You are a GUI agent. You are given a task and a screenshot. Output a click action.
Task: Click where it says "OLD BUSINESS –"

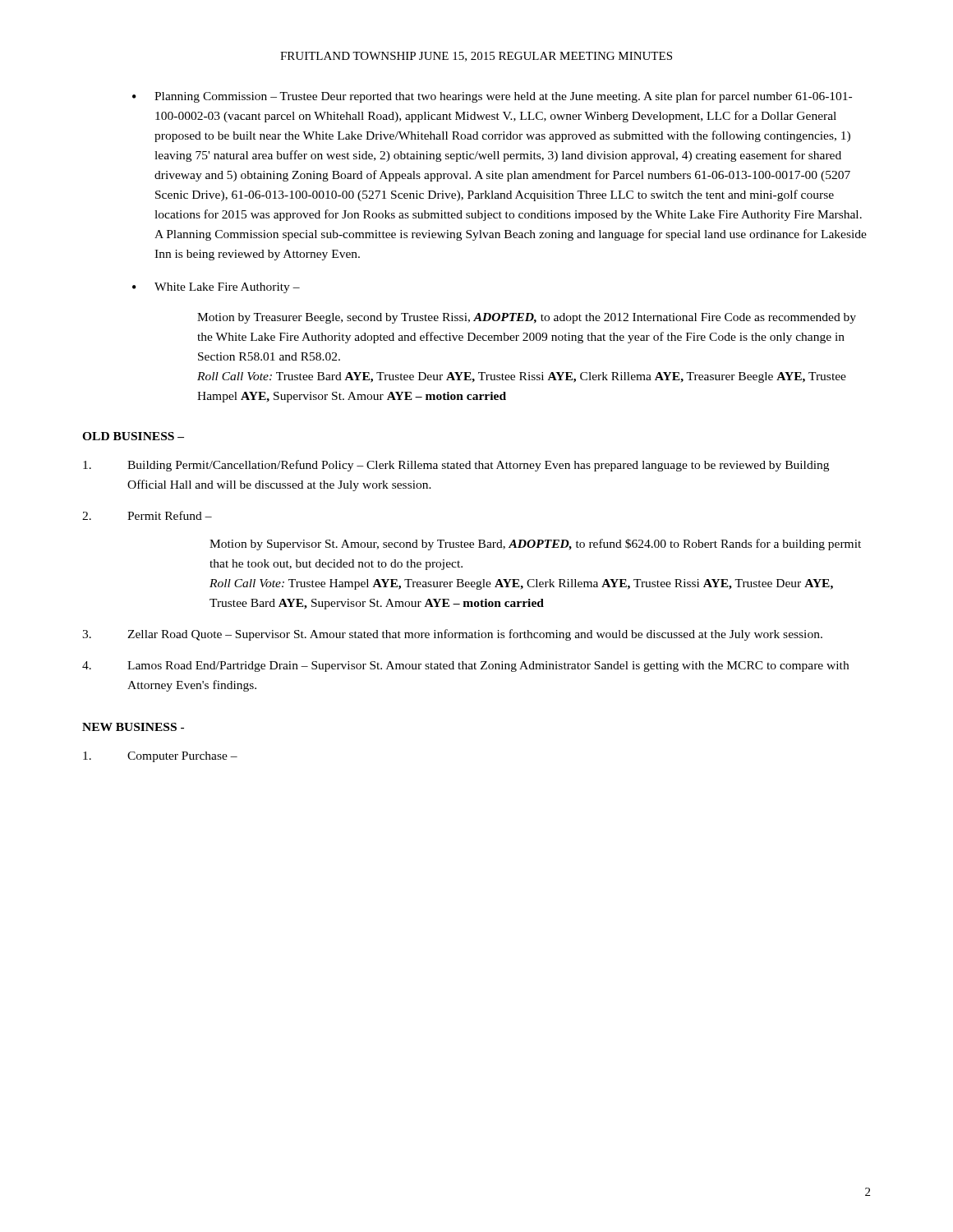133,436
